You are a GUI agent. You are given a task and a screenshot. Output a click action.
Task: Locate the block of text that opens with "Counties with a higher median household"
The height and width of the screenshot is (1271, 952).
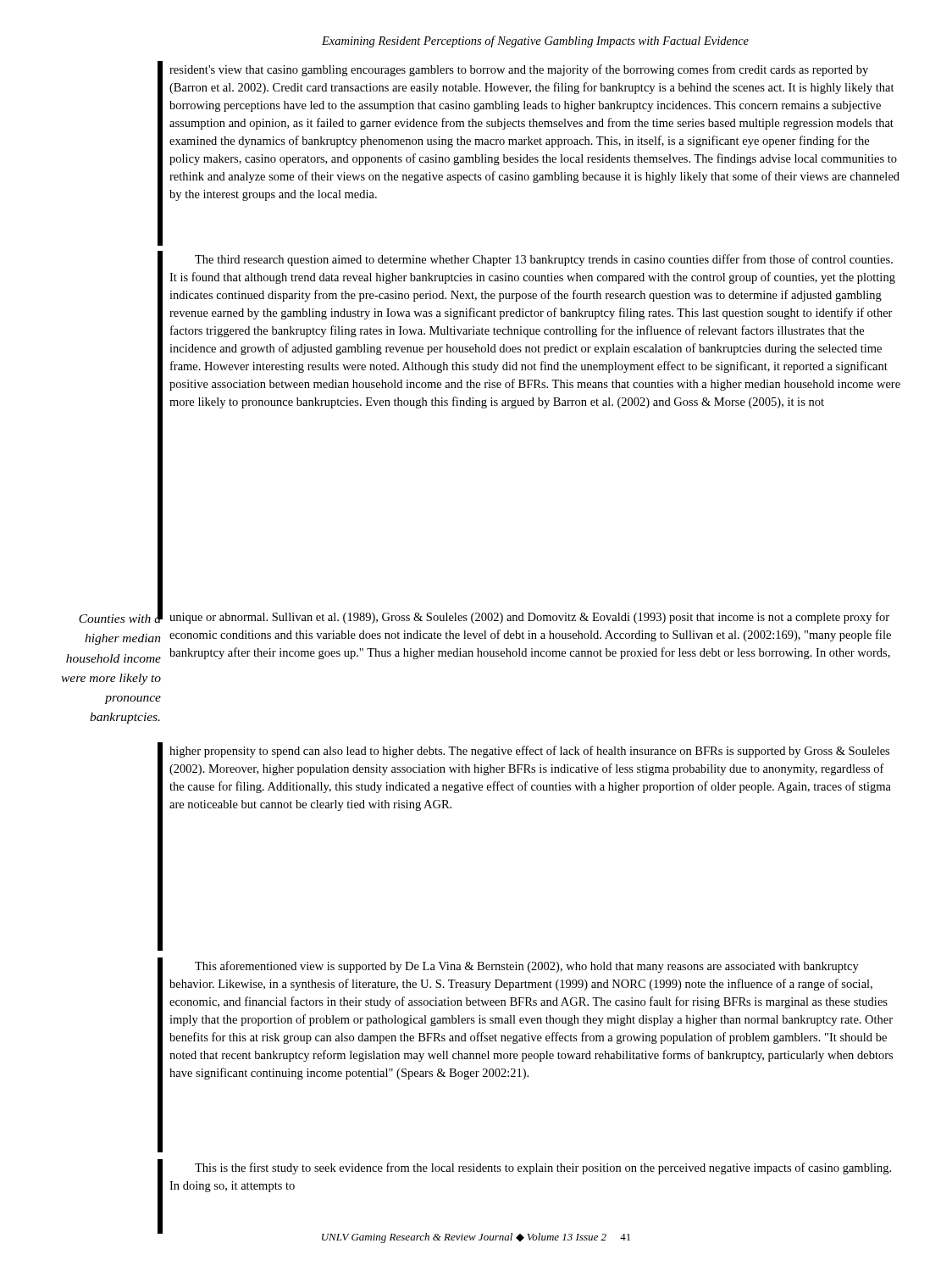pos(111,667)
